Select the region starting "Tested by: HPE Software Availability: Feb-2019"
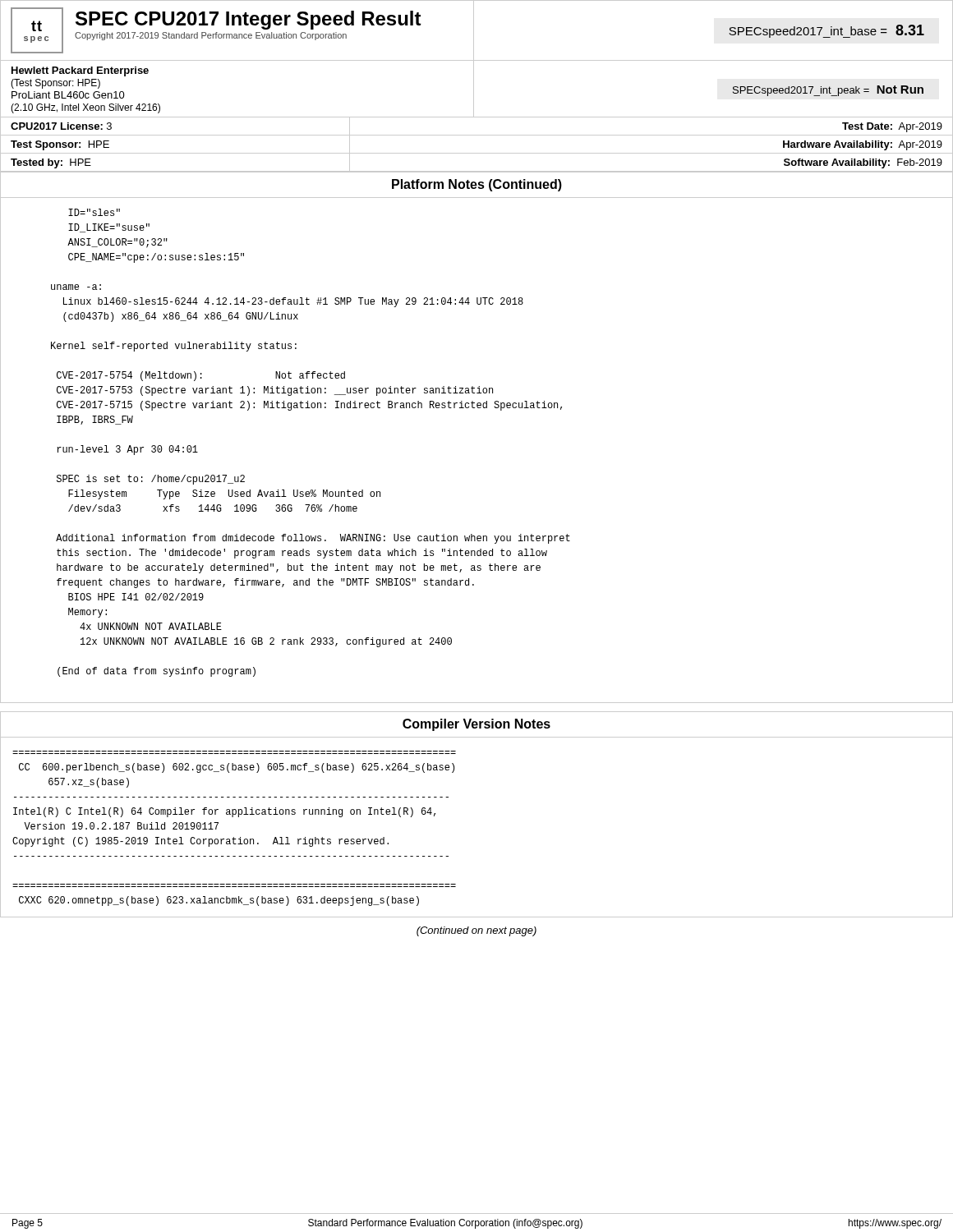Screen dimensions: 1232x953 point(476,162)
